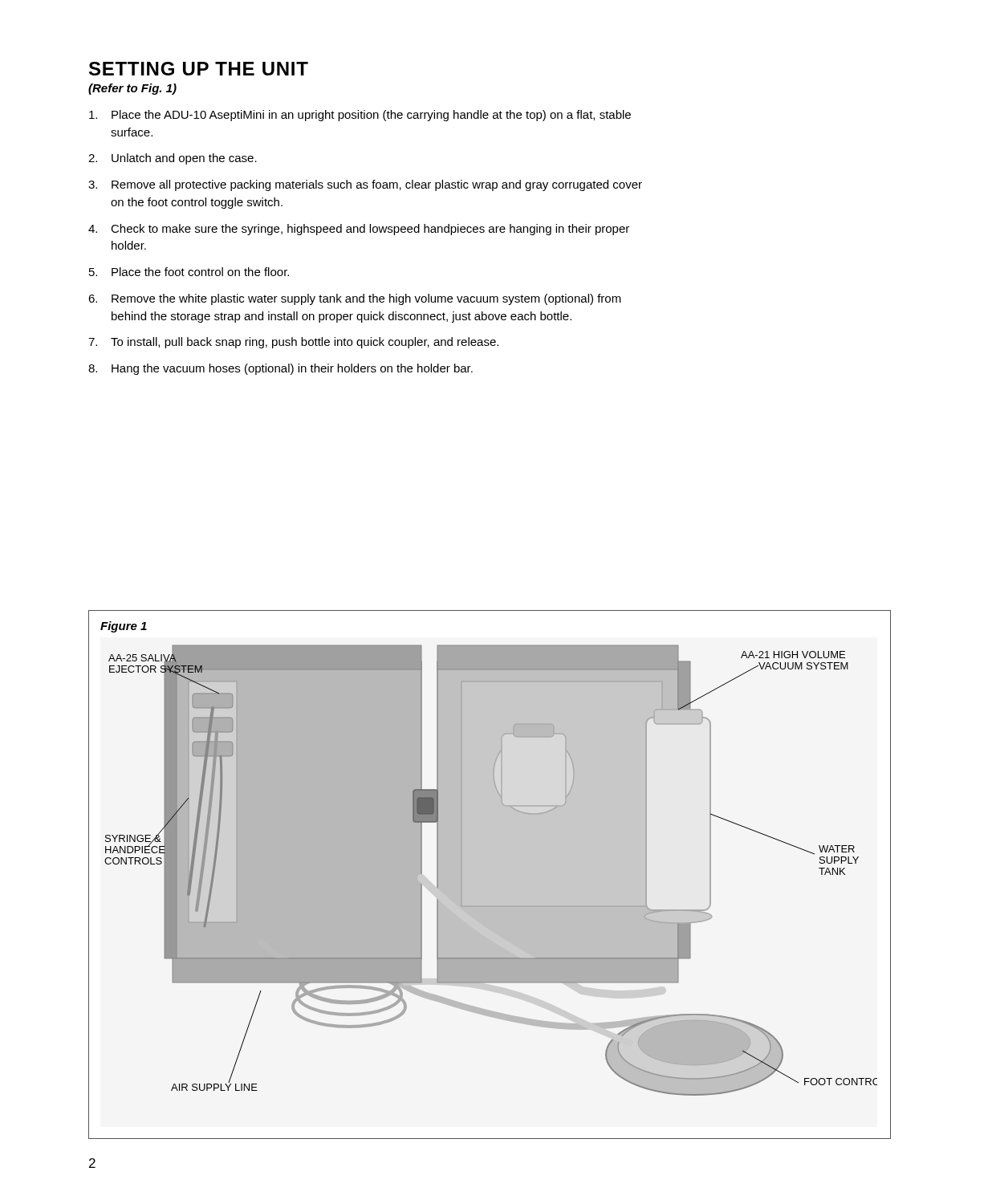Select the list item that reads "4. Check to make sure the syringe, highspeed"
The height and width of the screenshot is (1204, 992).
(x=369, y=237)
